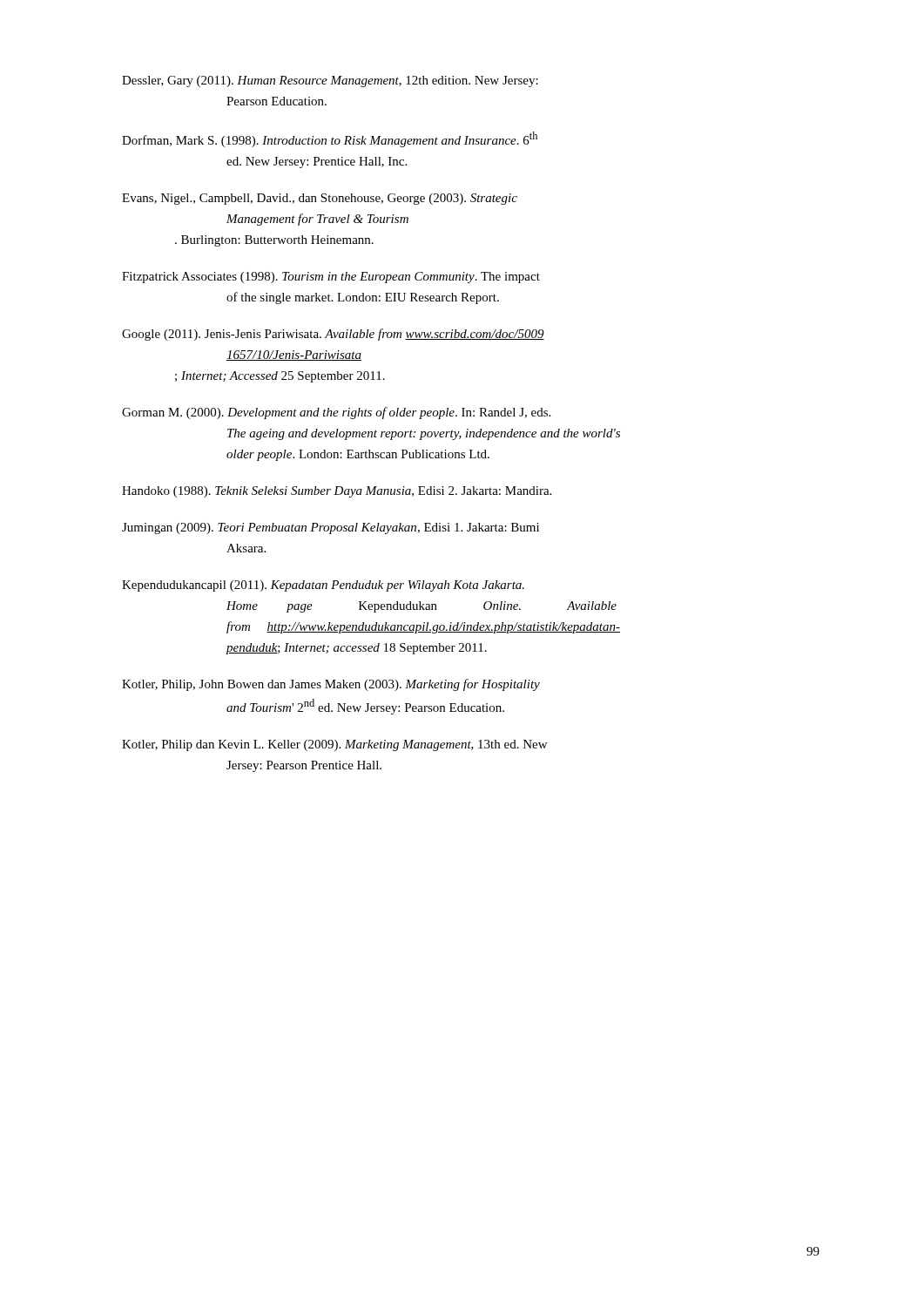
Task: Click on the block starting "Jumingan (2009). Teori Pembuatan Proposal Kelayakan, Edisi 1."
Action: 471,539
